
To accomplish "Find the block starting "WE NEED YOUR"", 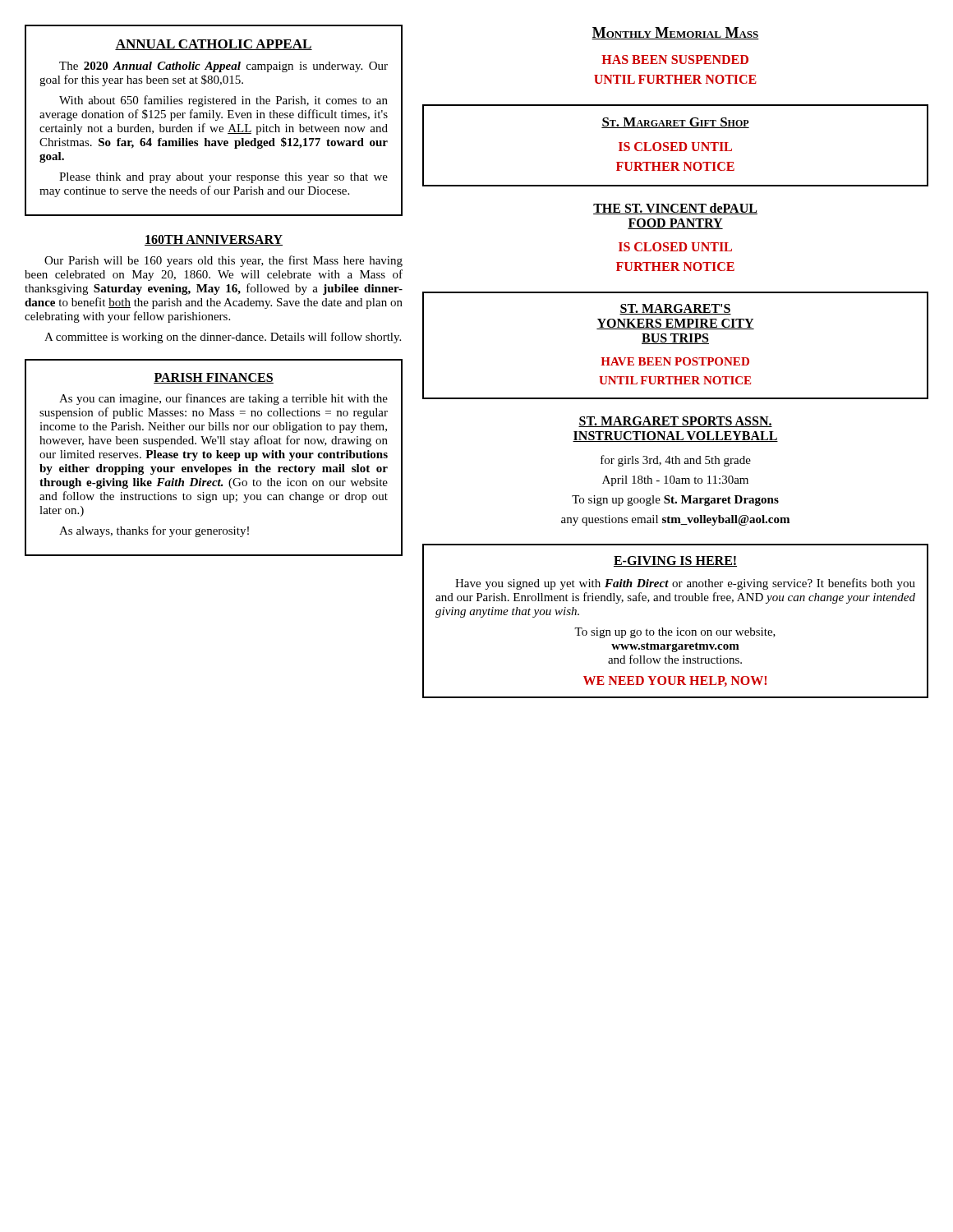I will click(675, 680).
